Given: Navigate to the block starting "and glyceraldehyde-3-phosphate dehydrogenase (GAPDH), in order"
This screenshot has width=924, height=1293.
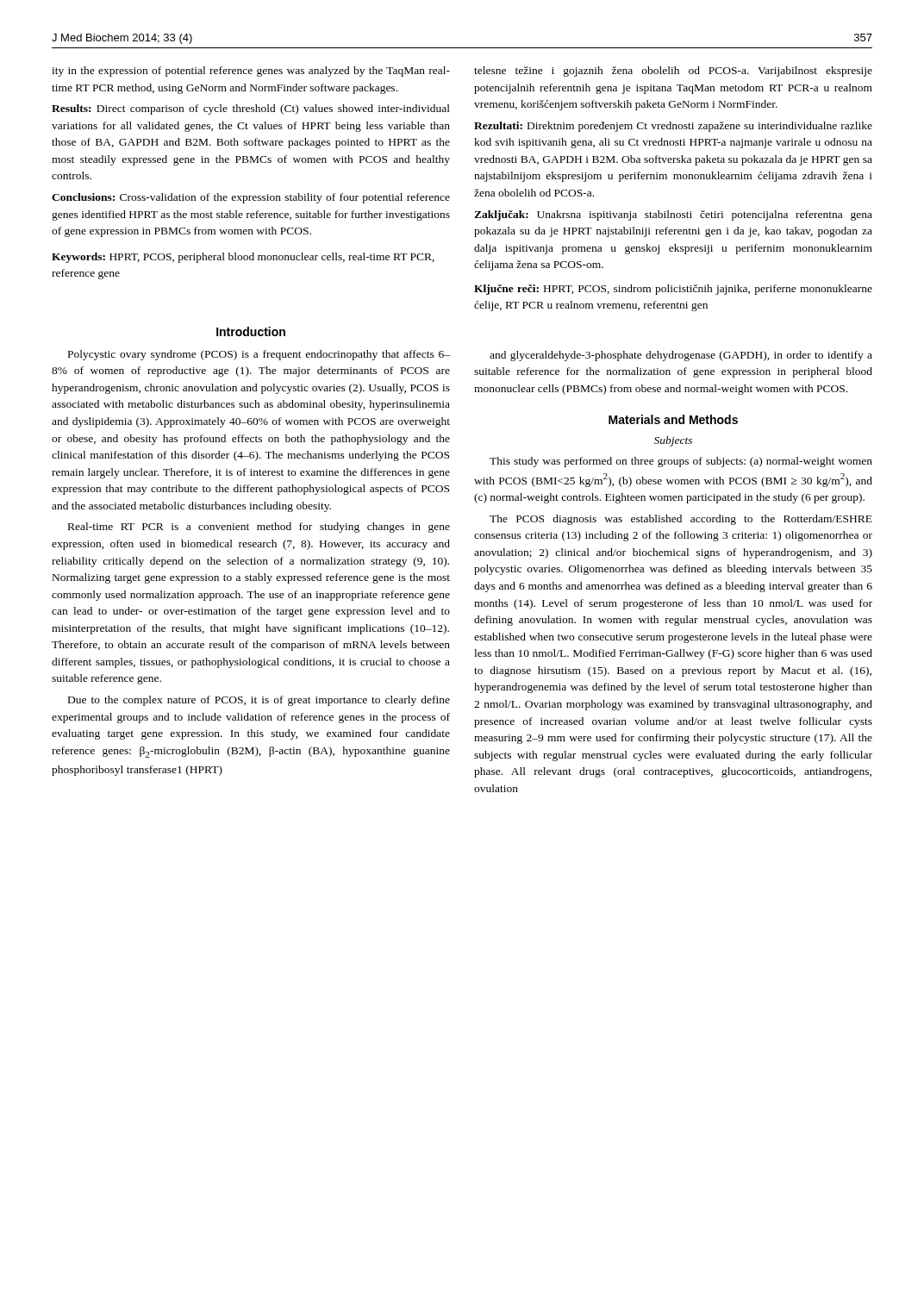Looking at the screenshot, I should pos(673,372).
